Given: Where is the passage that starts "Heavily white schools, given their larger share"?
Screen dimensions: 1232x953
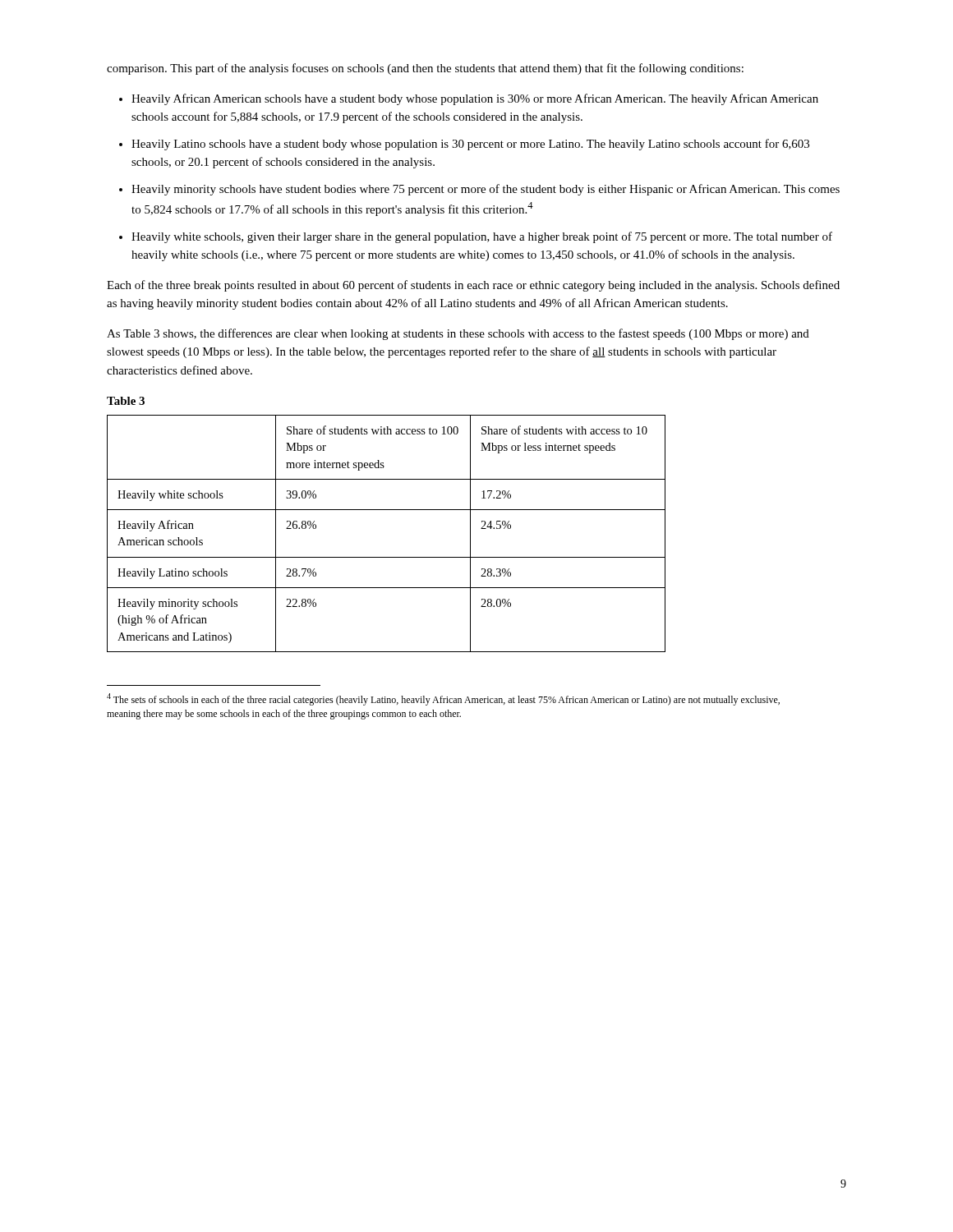Looking at the screenshot, I should tap(482, 245).
